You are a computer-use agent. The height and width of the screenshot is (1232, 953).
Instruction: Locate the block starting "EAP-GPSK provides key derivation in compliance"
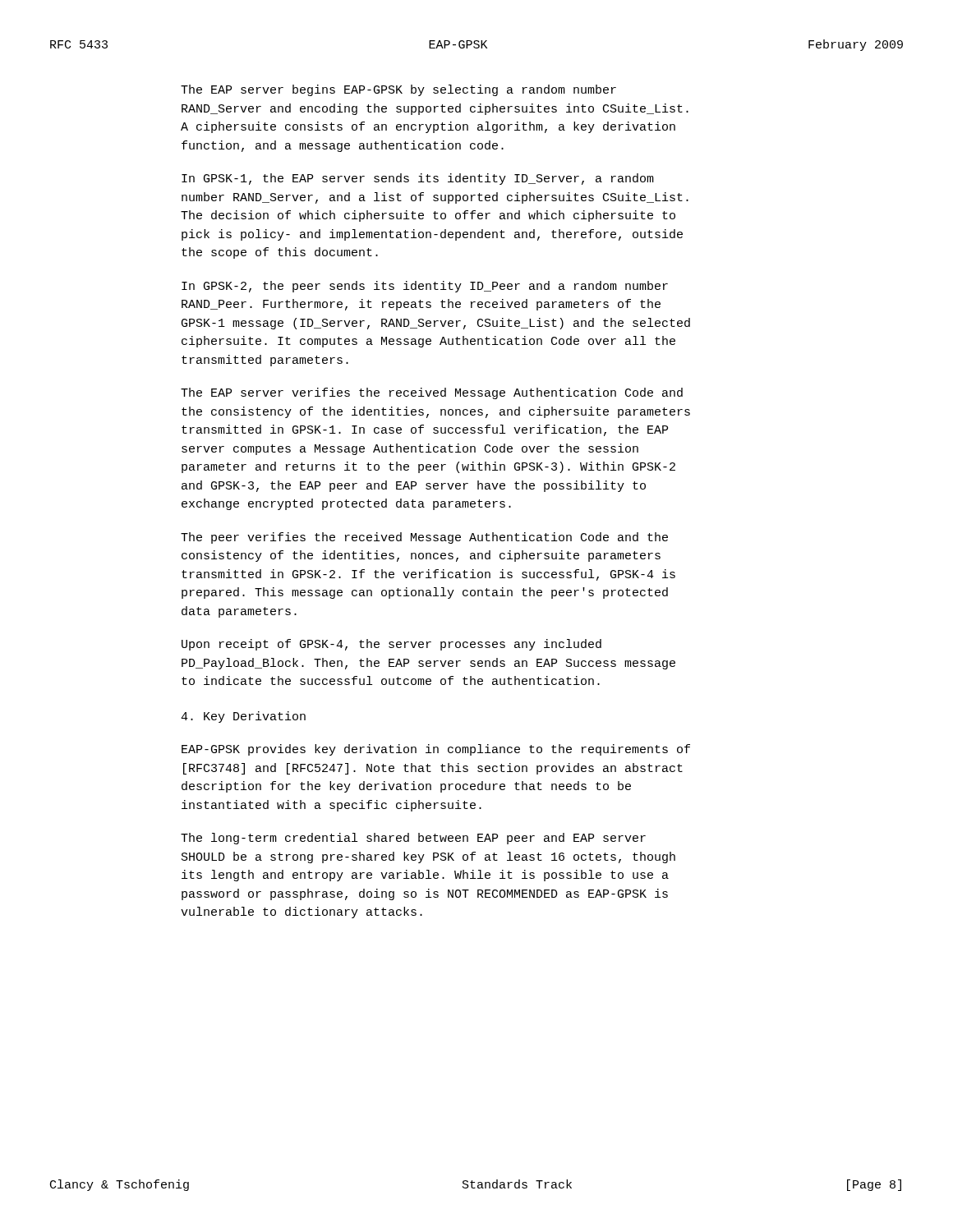click(436, 778)
